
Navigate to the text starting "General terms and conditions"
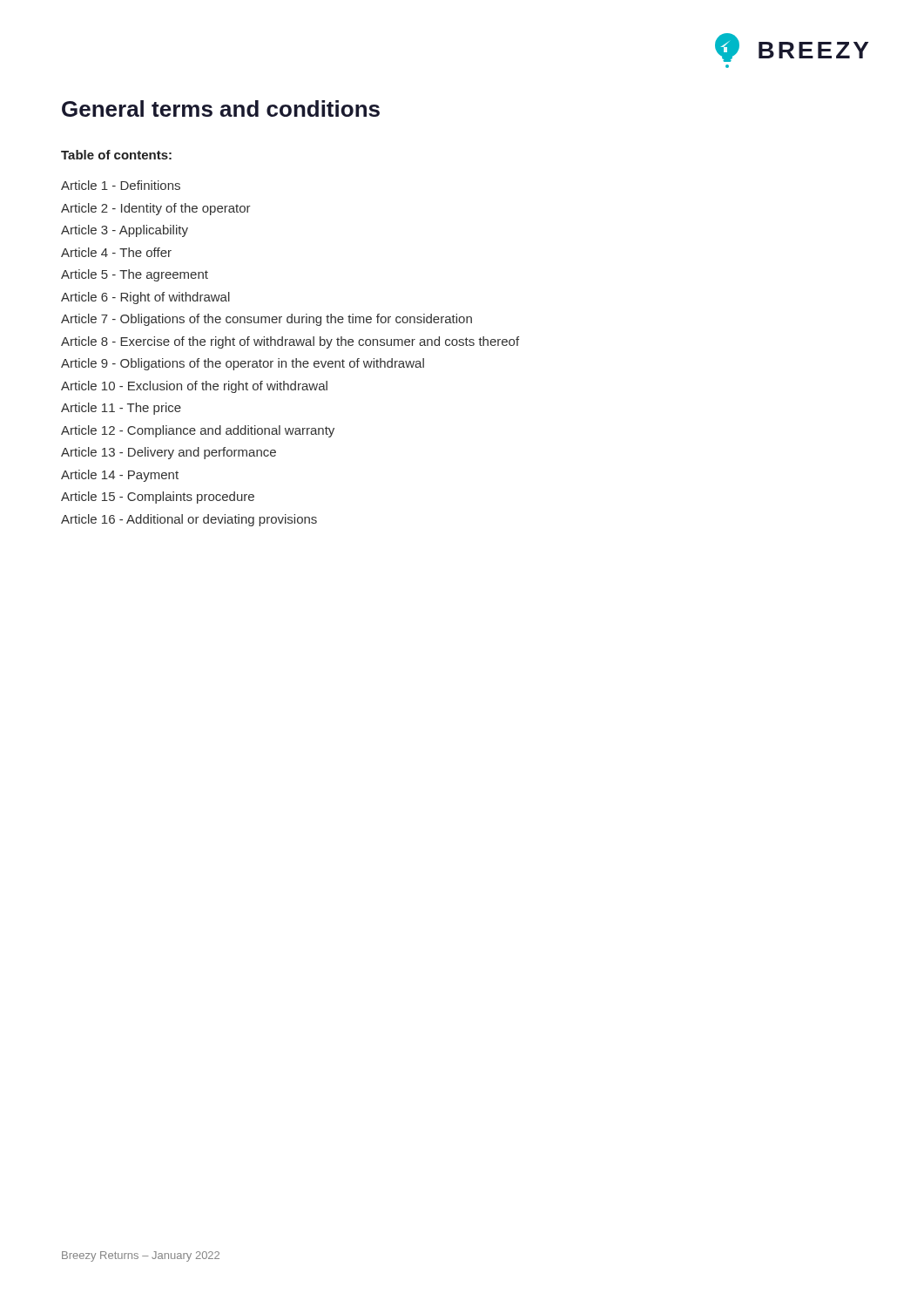221,109
